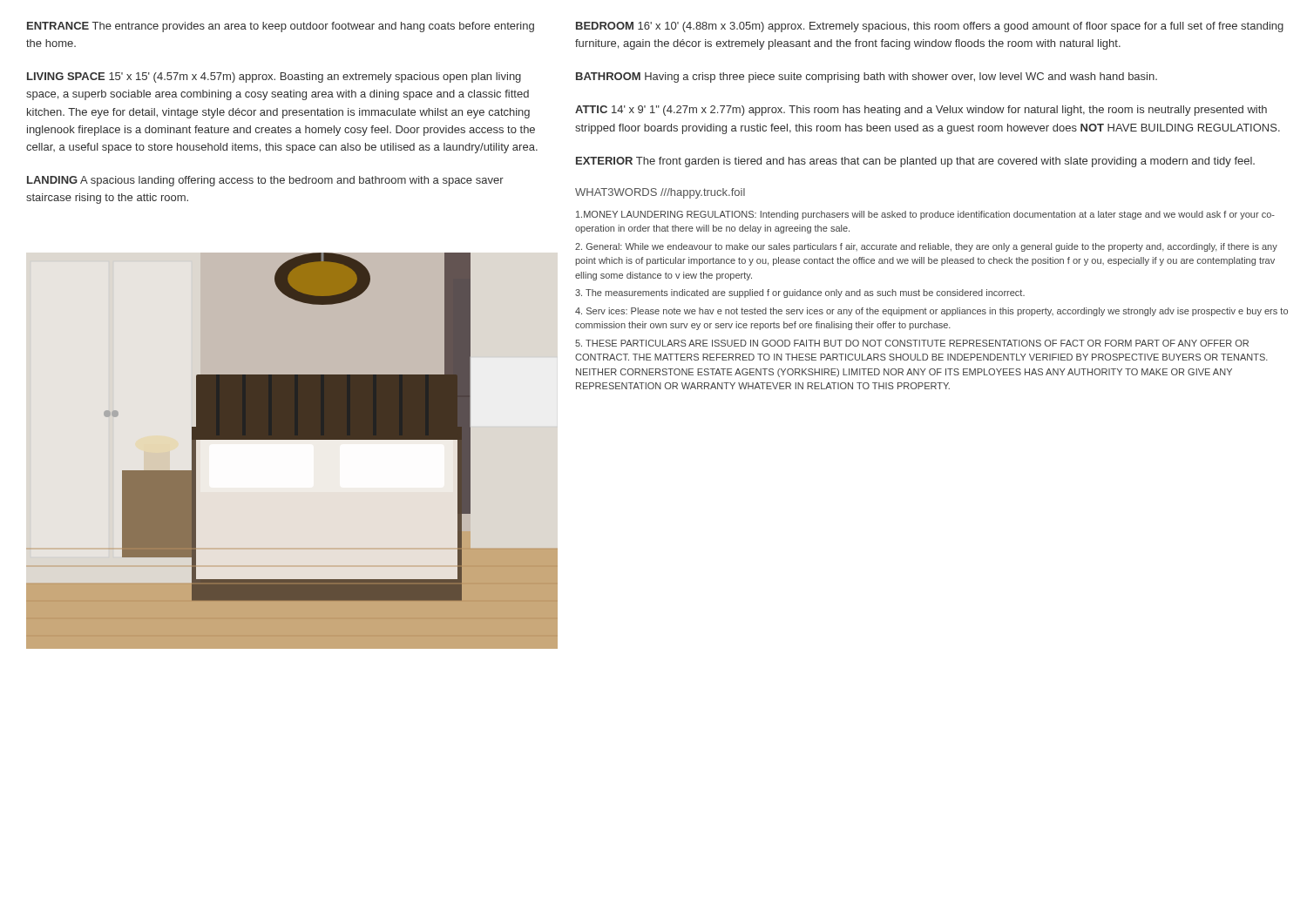Select the passage starting "ENTRANCE The entrance provides an area to"
The image size is (1307, 924).
coord(280,34)
